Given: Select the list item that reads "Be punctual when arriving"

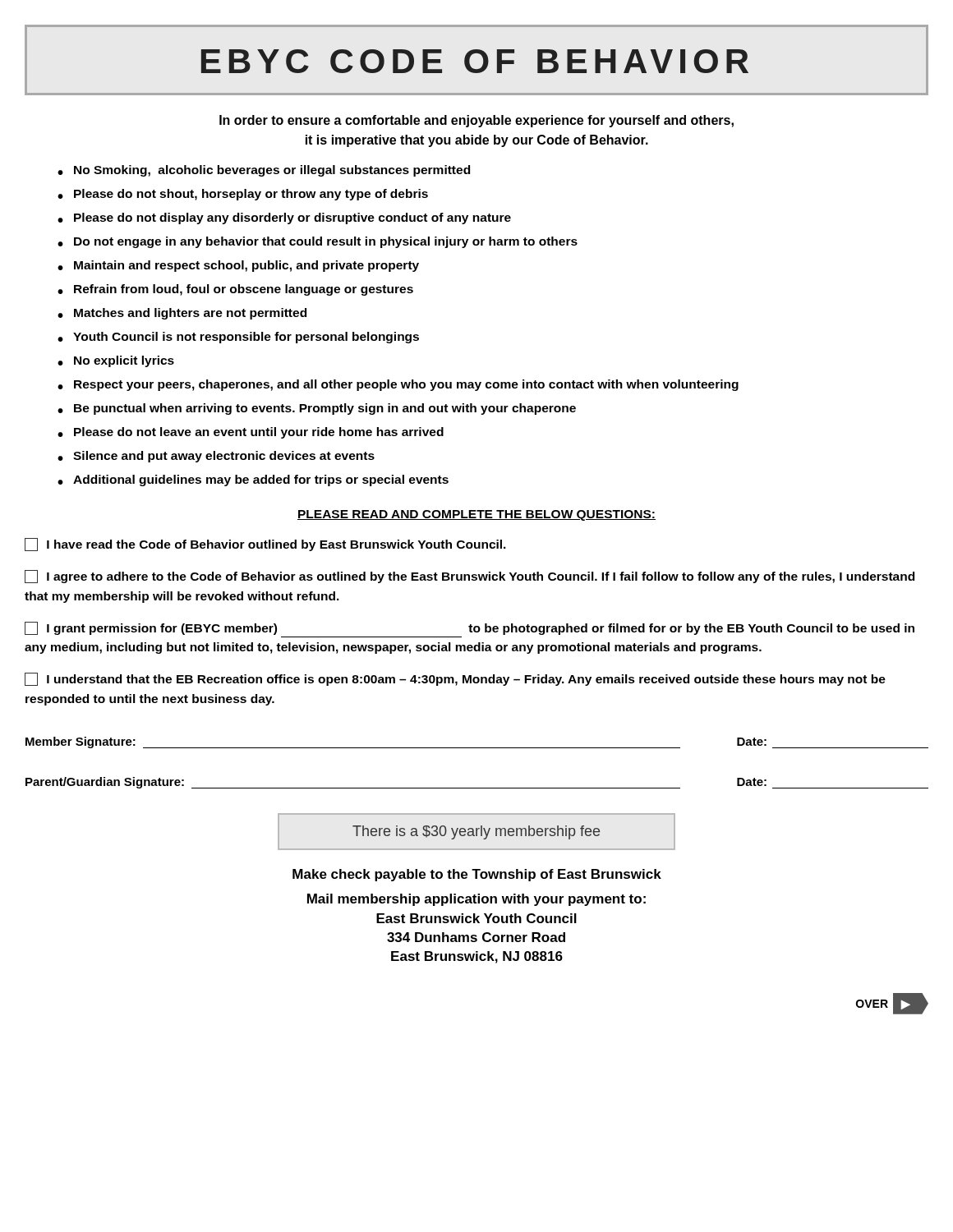Looking at the screenshot, I should tap(325, 408).
